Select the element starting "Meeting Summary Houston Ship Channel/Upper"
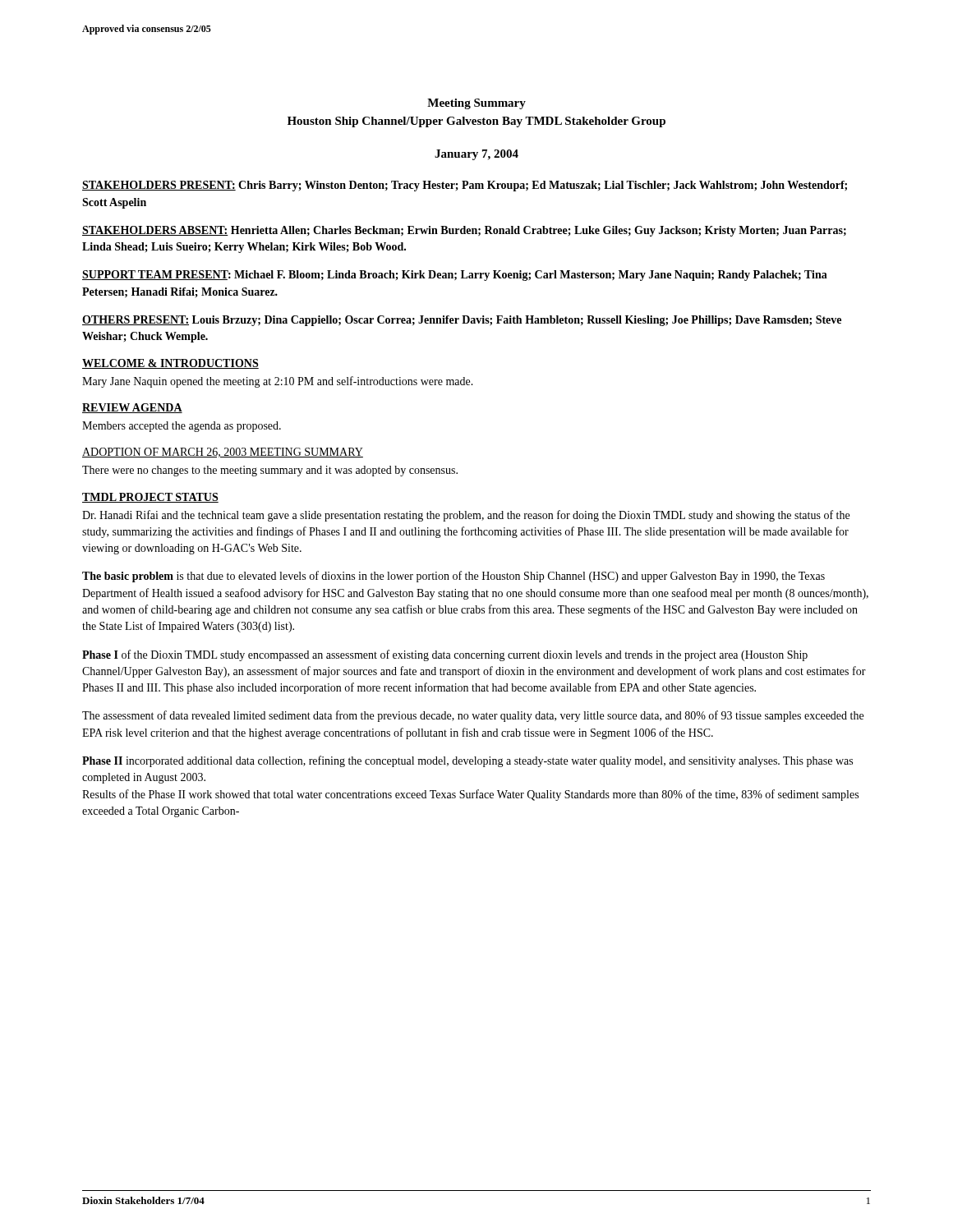This screenshot has width=953, height=1232. (x=476, y=112)
